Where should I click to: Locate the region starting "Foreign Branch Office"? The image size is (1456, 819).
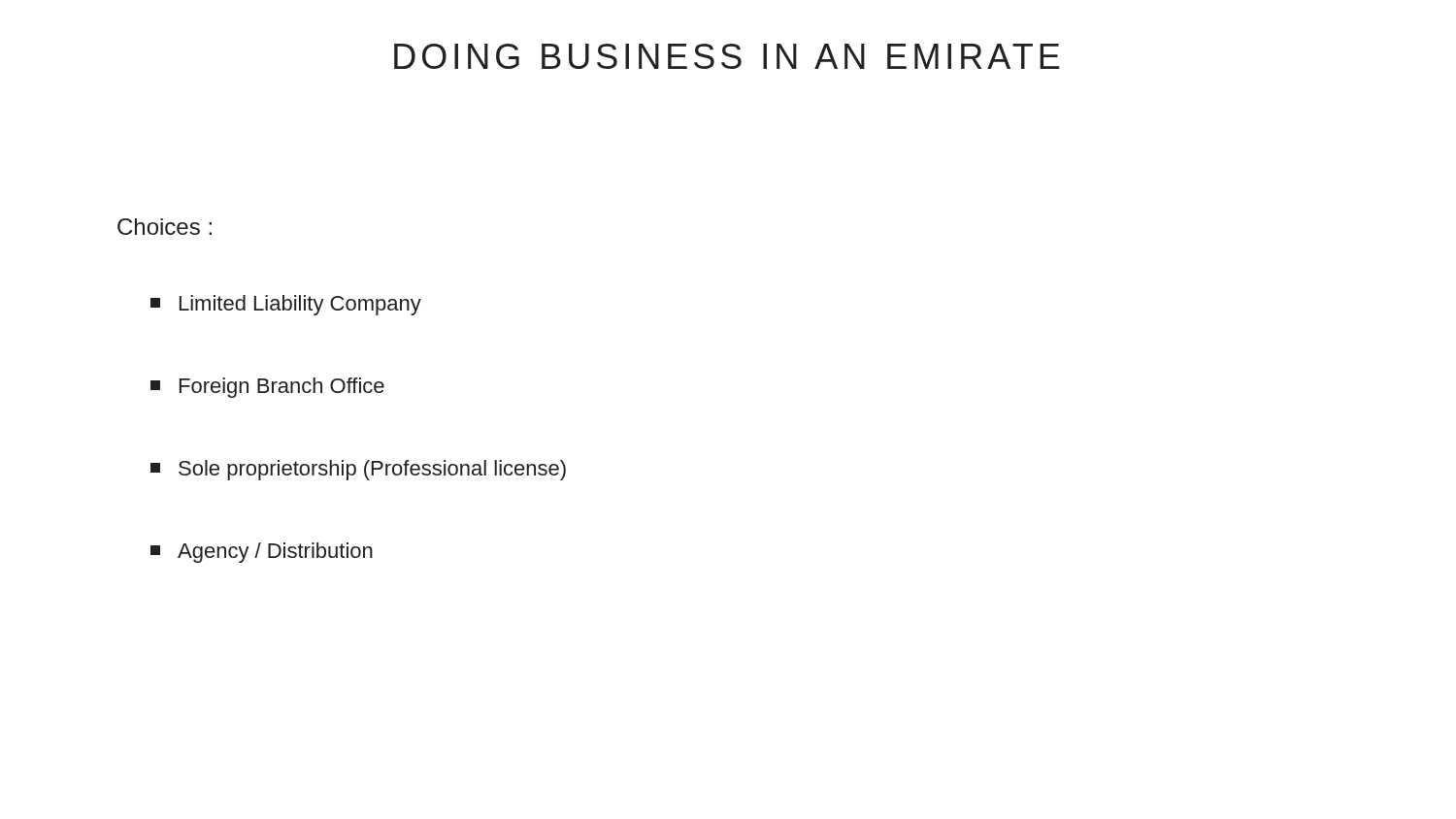268,386
